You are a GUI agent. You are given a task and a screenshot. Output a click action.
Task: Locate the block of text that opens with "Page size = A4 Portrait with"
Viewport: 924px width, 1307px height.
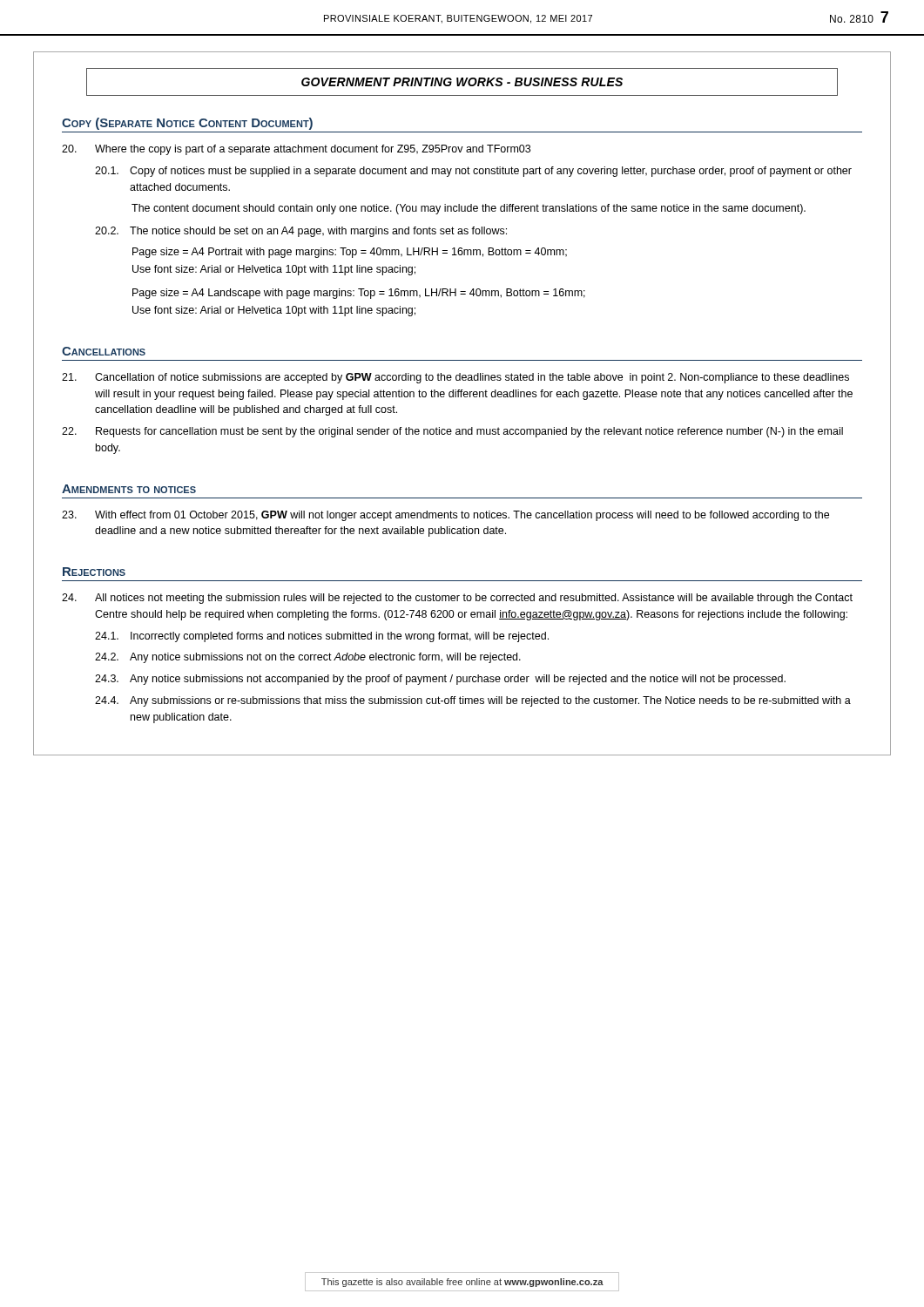click(x=350, y=261)
